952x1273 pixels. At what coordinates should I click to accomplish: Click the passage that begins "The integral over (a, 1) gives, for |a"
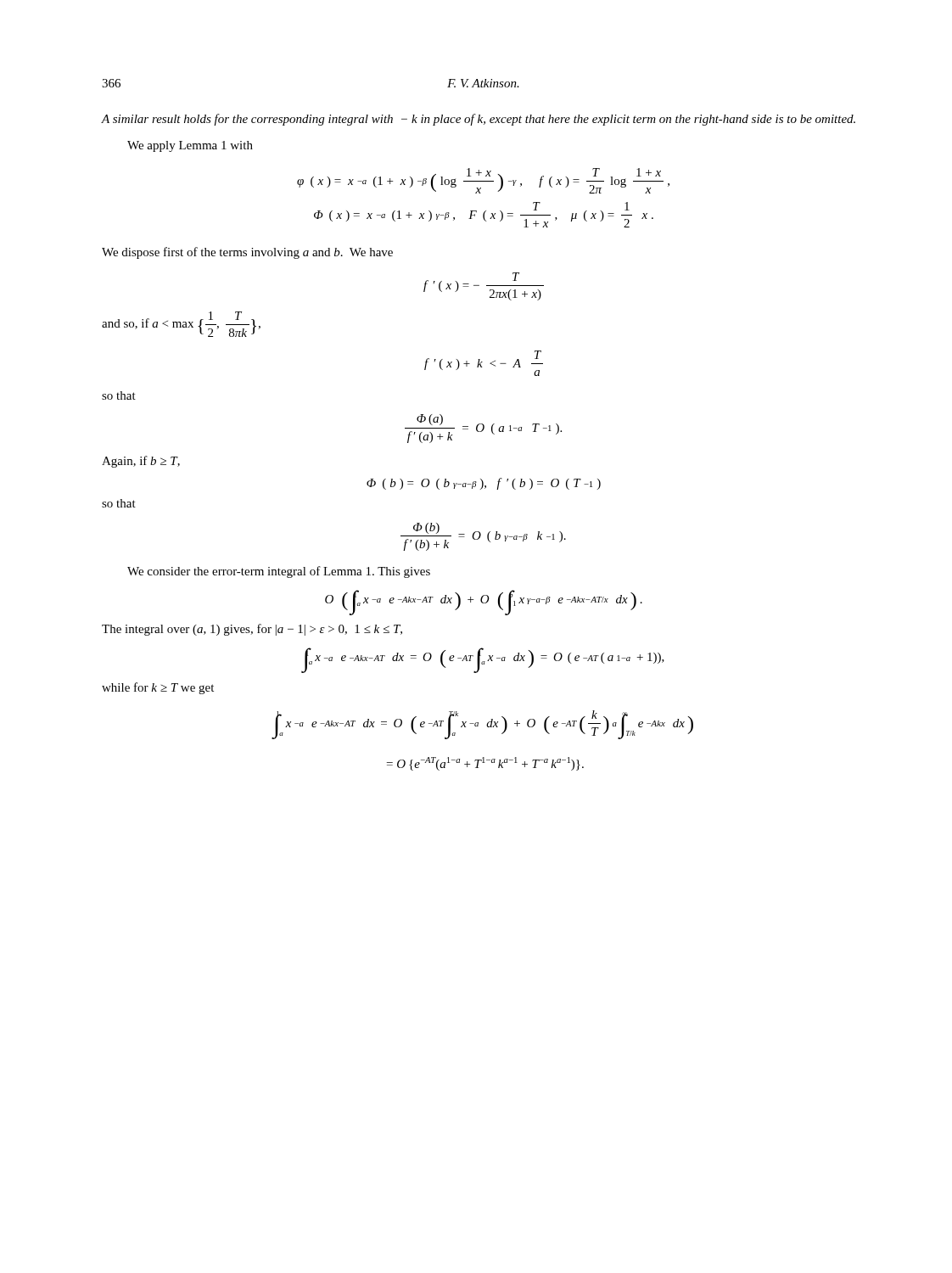[x=252, y=629]
